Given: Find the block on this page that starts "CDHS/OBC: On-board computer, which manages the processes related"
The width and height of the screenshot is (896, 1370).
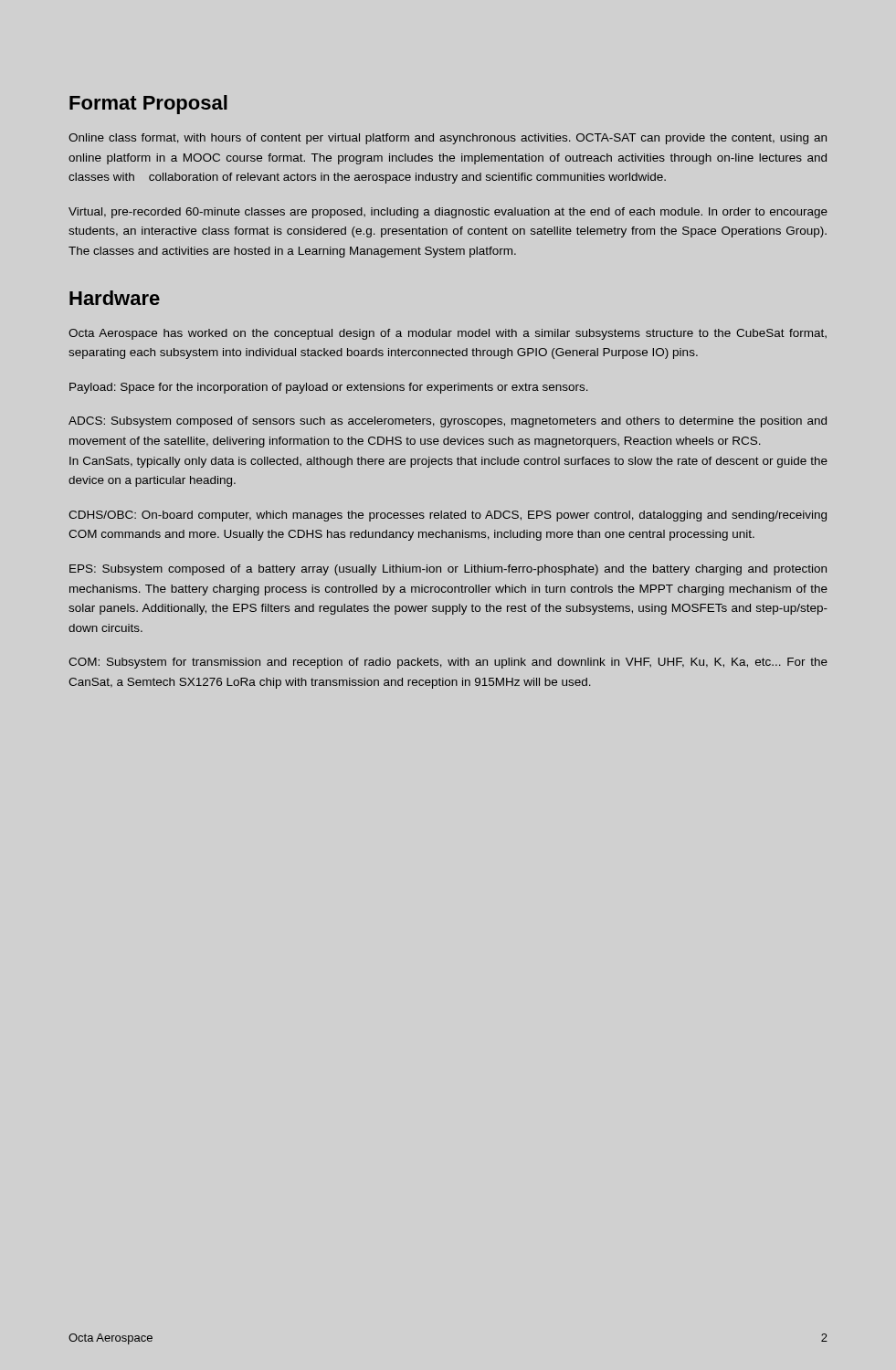Looking at the screenshot, I should point(448,524).
